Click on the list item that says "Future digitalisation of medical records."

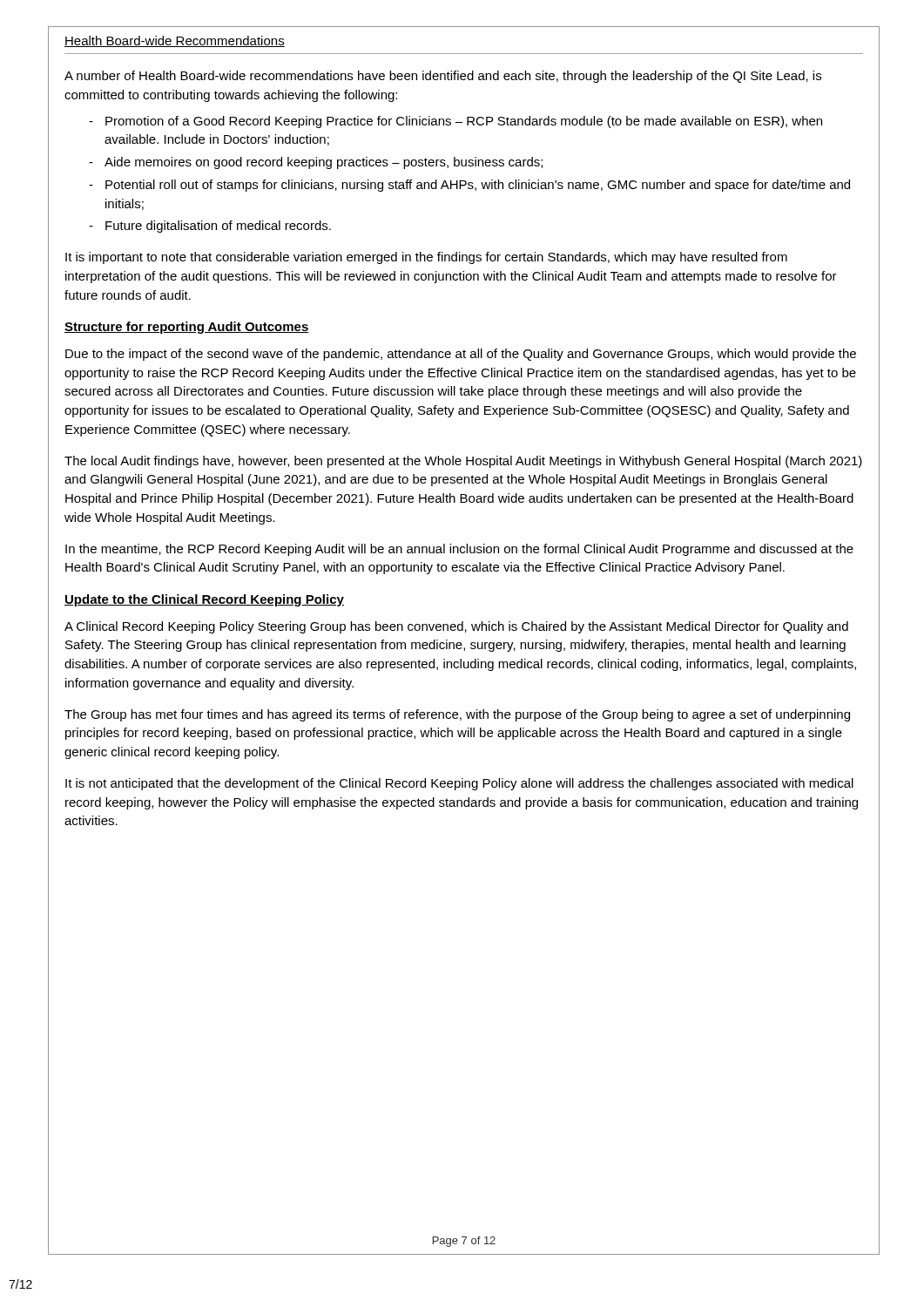click(218, 225)
